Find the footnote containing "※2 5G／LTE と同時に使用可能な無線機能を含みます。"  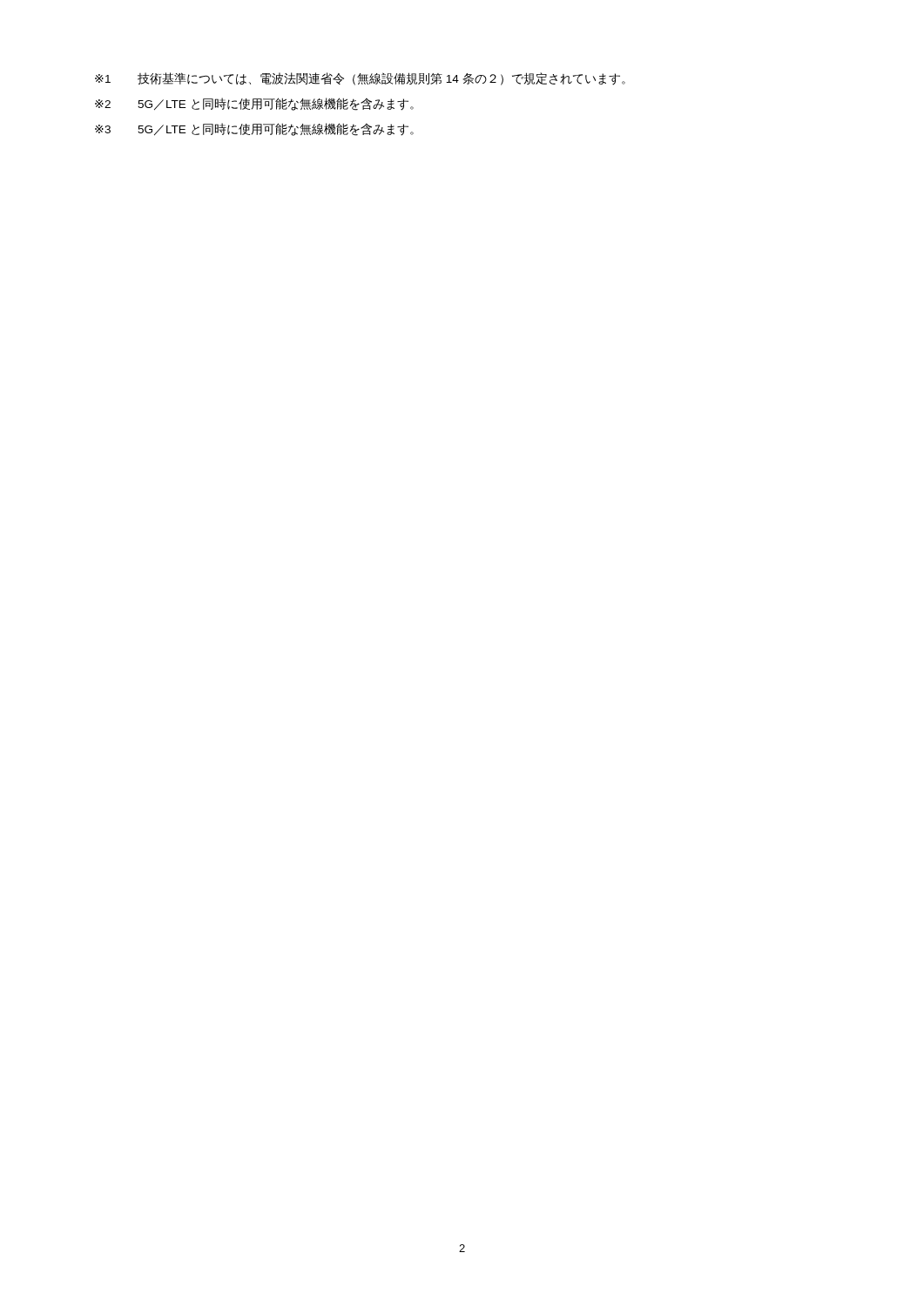click(254, 104)
